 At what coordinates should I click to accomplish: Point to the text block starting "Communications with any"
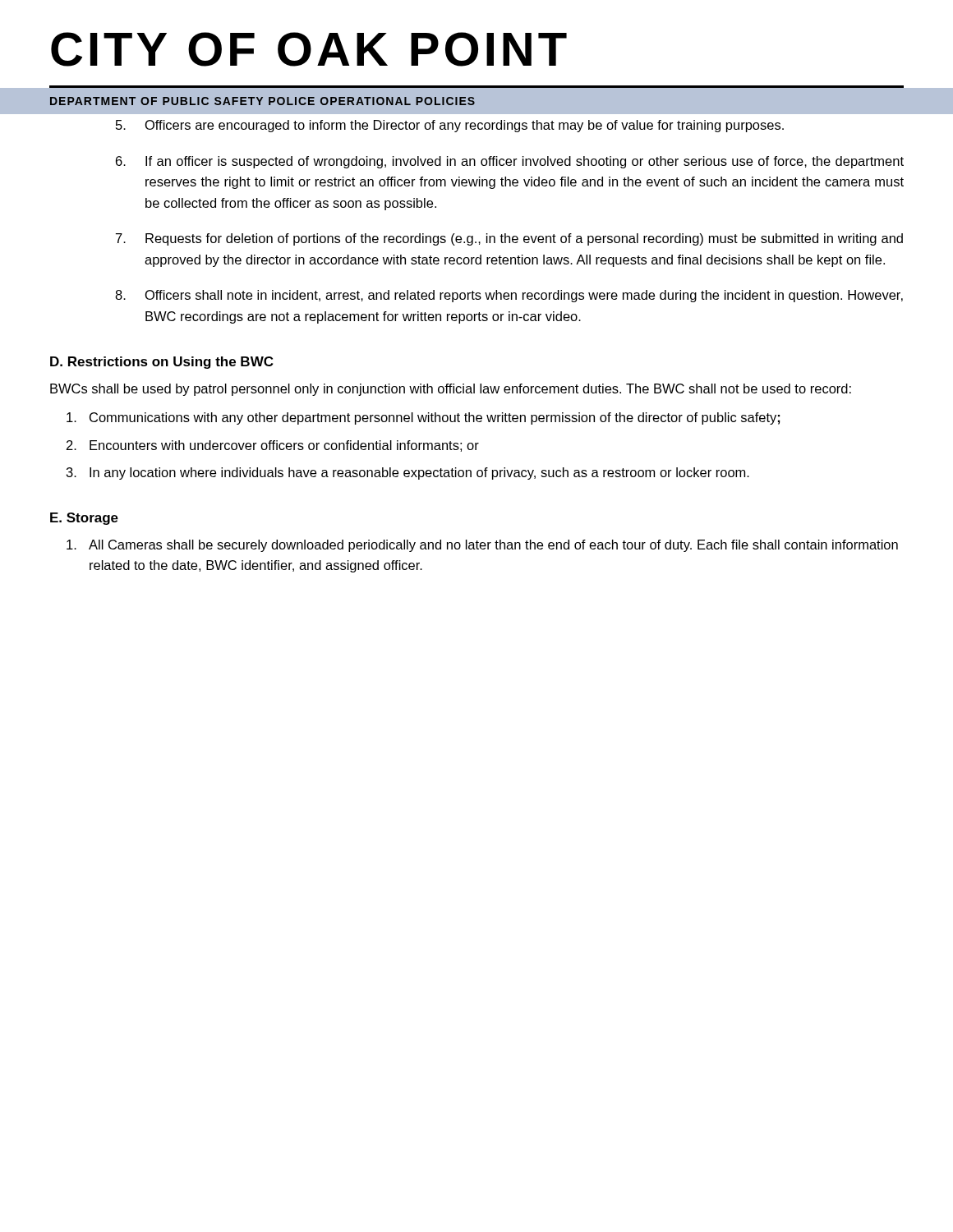(x=485, y=418)
